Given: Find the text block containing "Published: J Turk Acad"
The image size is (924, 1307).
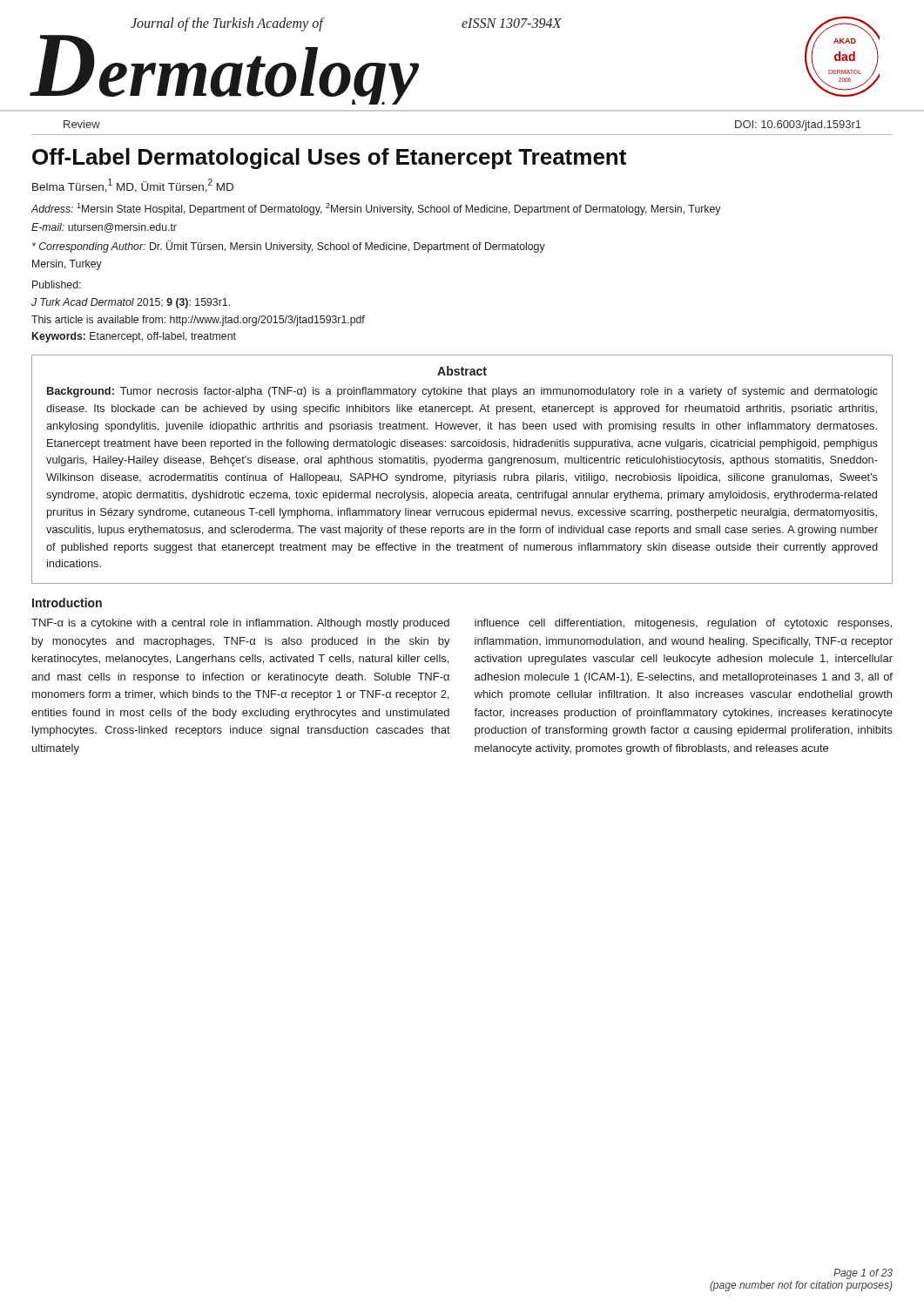Looking at the screenshot, I should pos(198,311).
